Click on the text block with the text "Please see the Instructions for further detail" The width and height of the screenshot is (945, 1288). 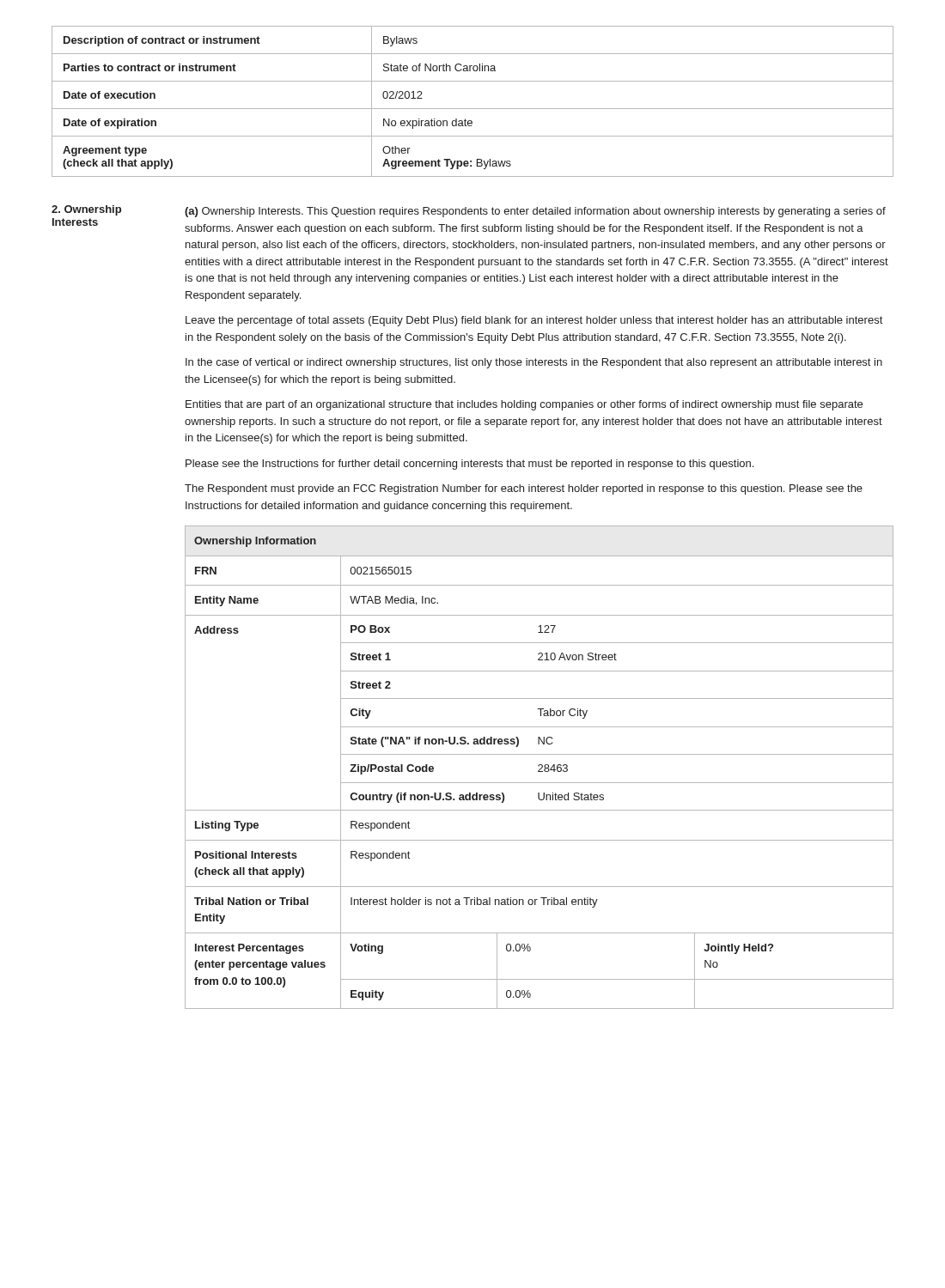pyautogui.click(x=539, y=463)
